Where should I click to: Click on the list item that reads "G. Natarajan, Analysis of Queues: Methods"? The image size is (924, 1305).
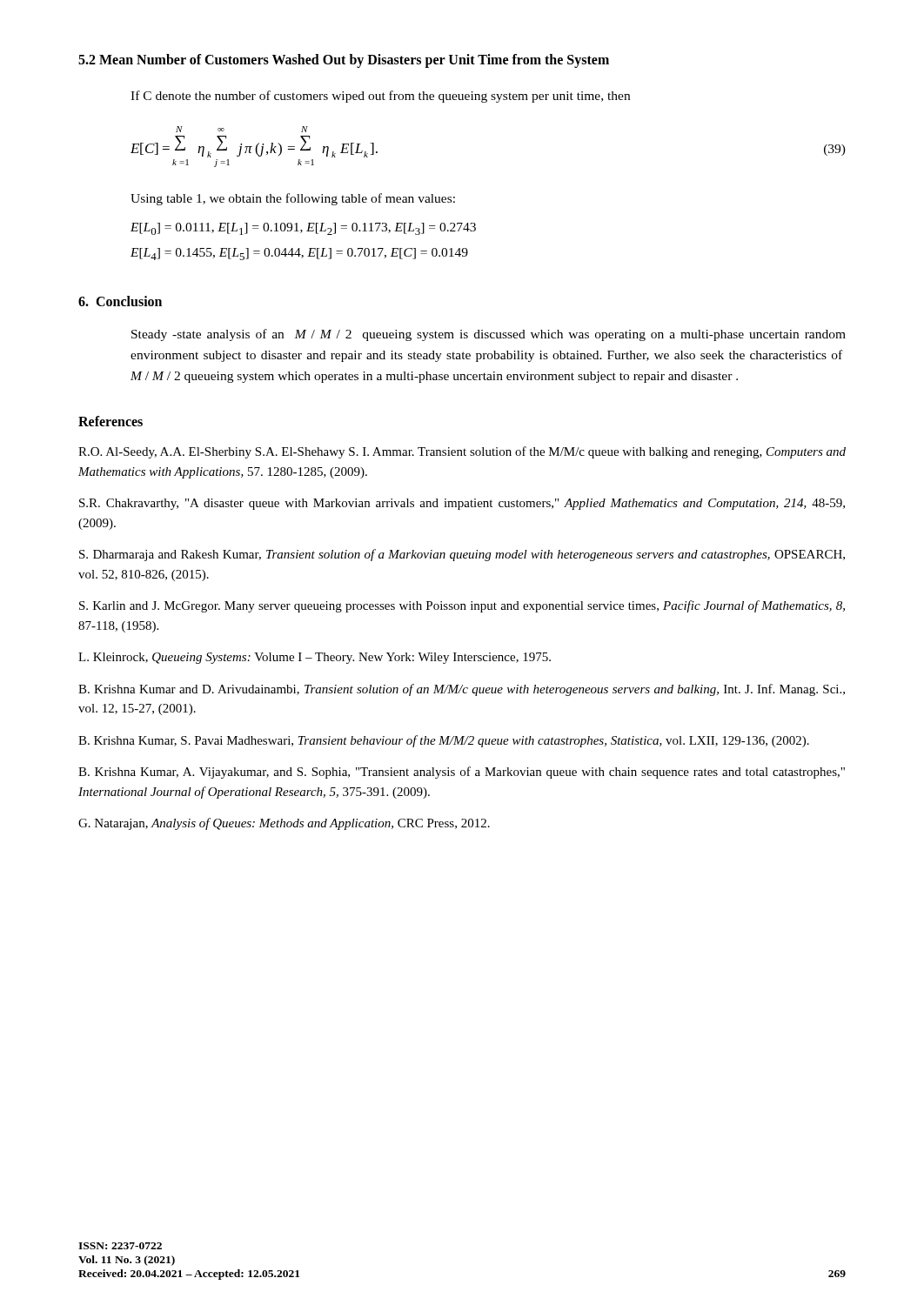(x=284, y=823)
